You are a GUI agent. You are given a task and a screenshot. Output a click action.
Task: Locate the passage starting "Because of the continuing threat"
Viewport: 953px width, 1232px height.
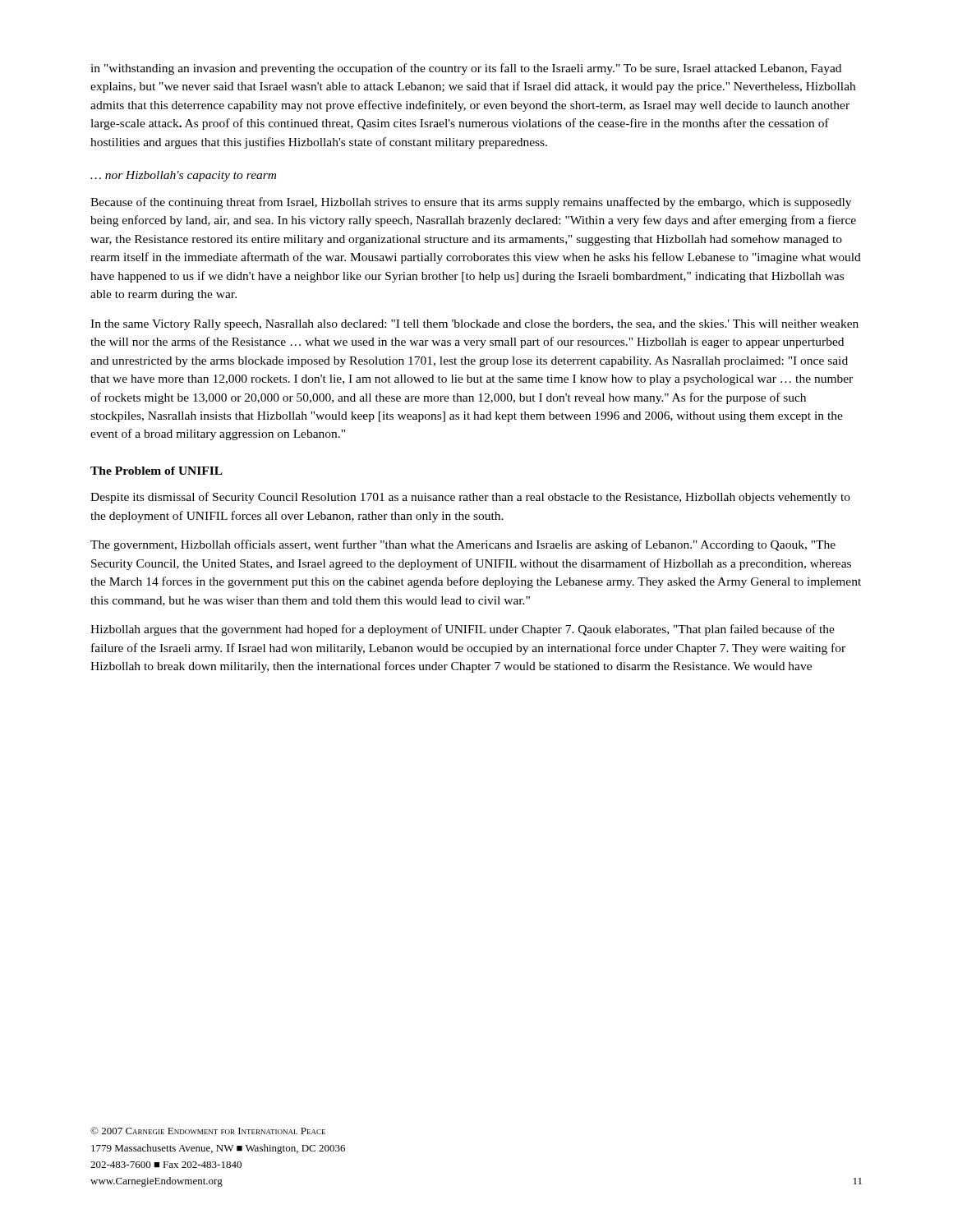pos(476,248)
